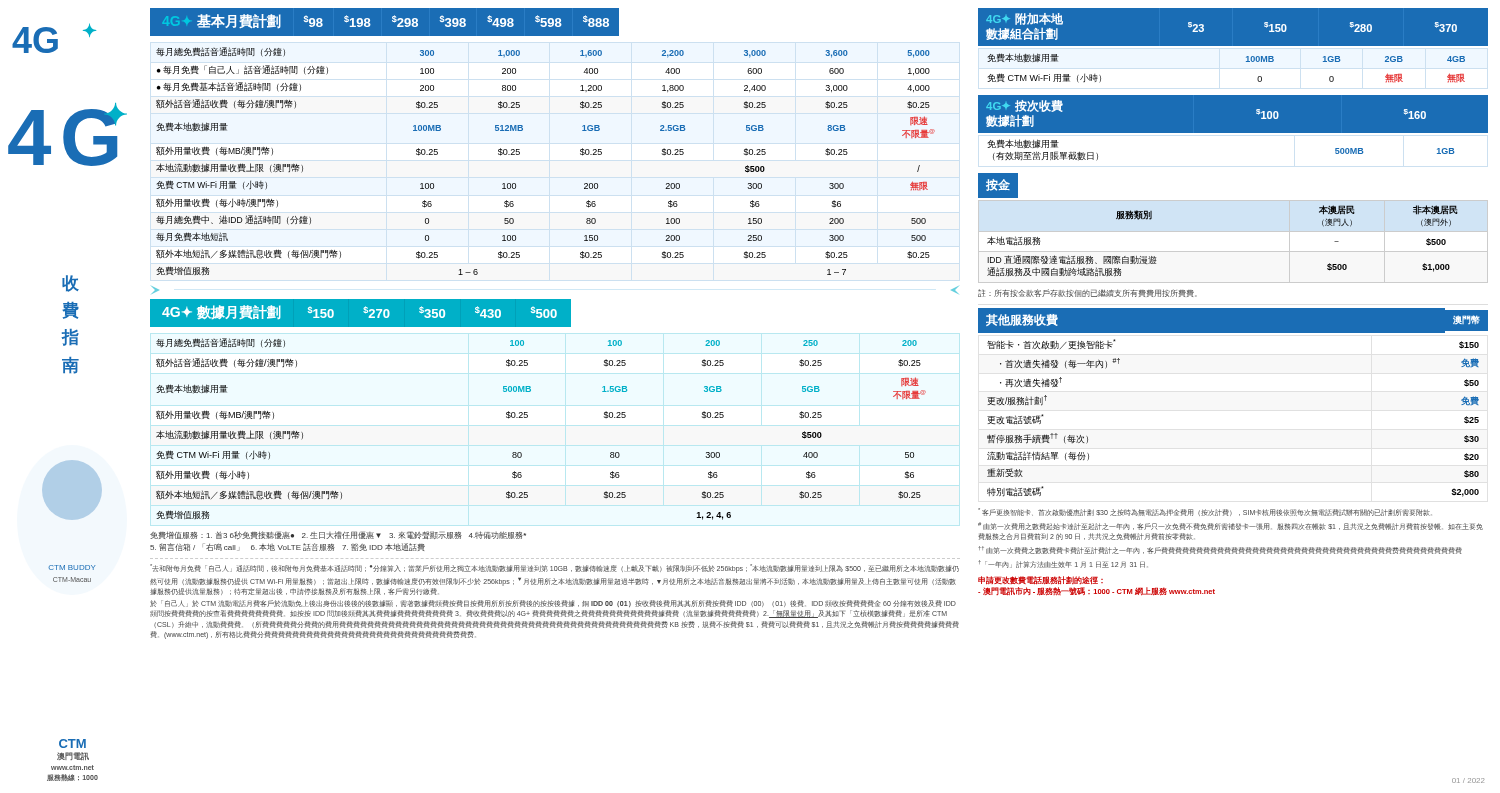Click on the passage starting "去和附每月免費「自己人」通話時間，後和附每月免費基本通話時間；●分鐘算入；當業戶所使用之獨立本地流動數據用量達到第 10GB，數據傳輸速度（上載及下載）被限制到不低於 256kbps；*本地流動數據用量達到上限為 $500，至已繼用所之本地流動數據仍然可使用（流動數據服務仍提供"
The image size is (1500, 793).
pos(554,579)
